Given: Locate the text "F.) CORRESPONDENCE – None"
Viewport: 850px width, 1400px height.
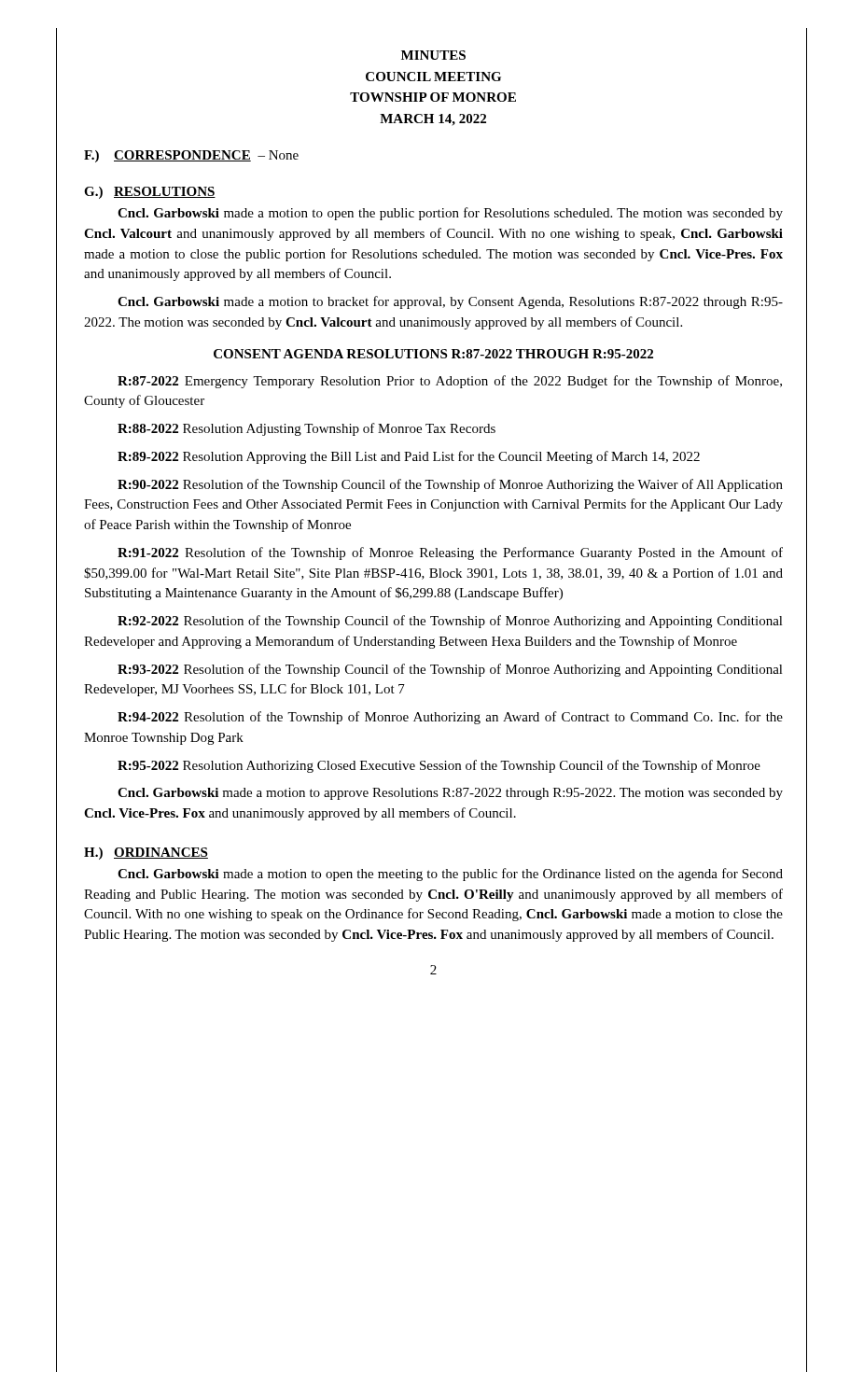Looking at the screenshot, I should point(191,155).
